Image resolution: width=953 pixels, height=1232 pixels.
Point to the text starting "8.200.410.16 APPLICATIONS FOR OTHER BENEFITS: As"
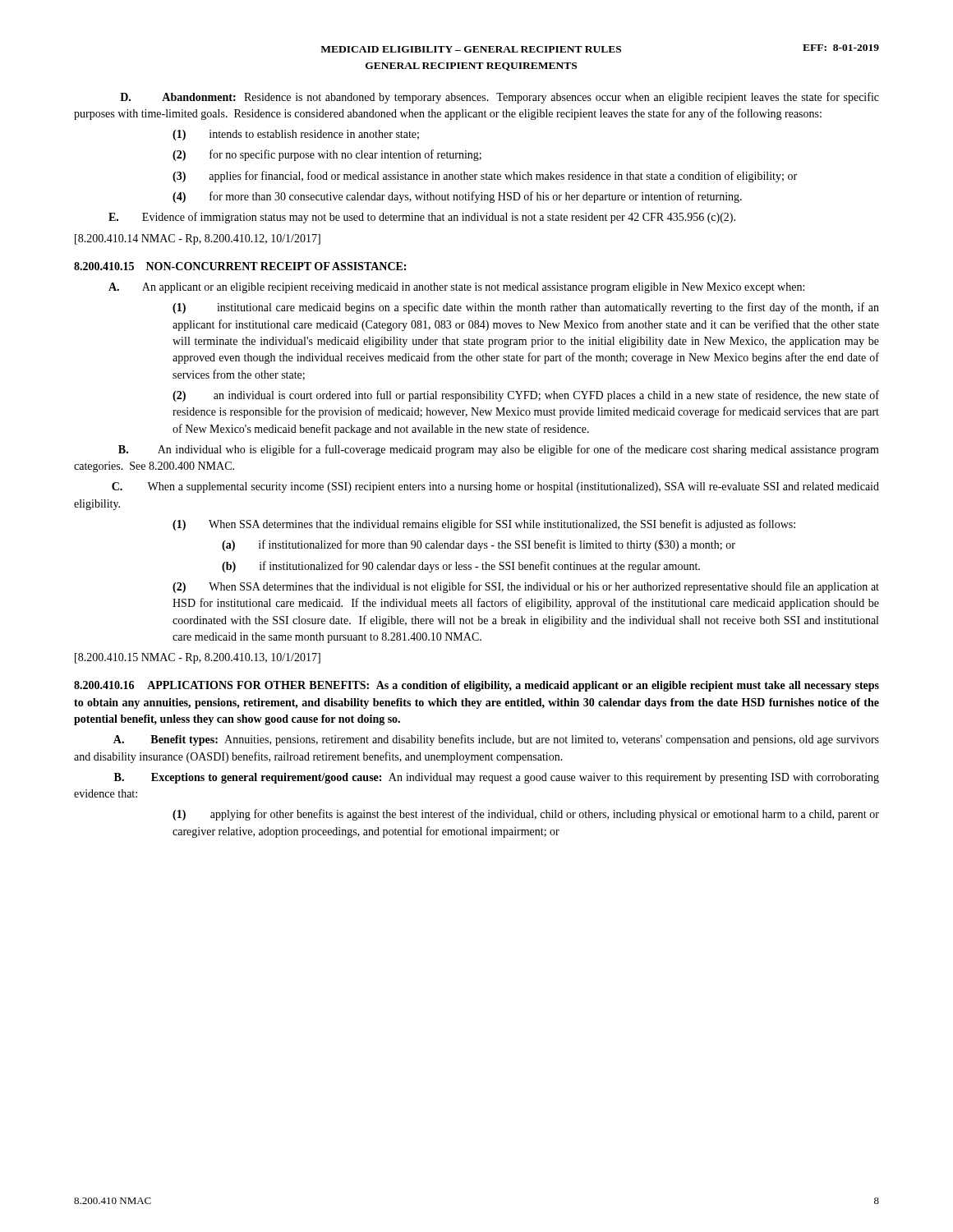coord(476,702)
